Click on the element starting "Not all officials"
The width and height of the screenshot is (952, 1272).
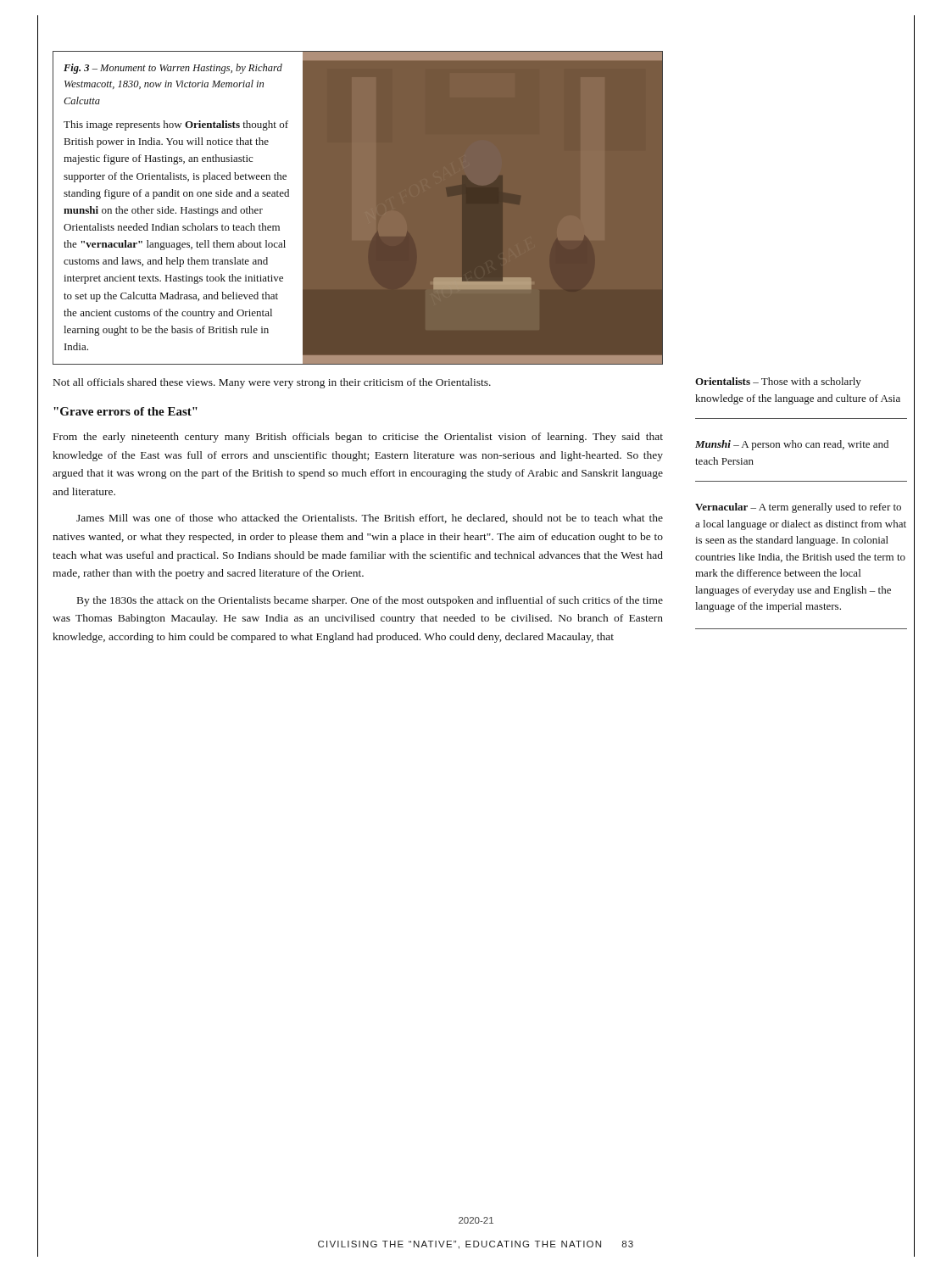click(x=272, y=382)
